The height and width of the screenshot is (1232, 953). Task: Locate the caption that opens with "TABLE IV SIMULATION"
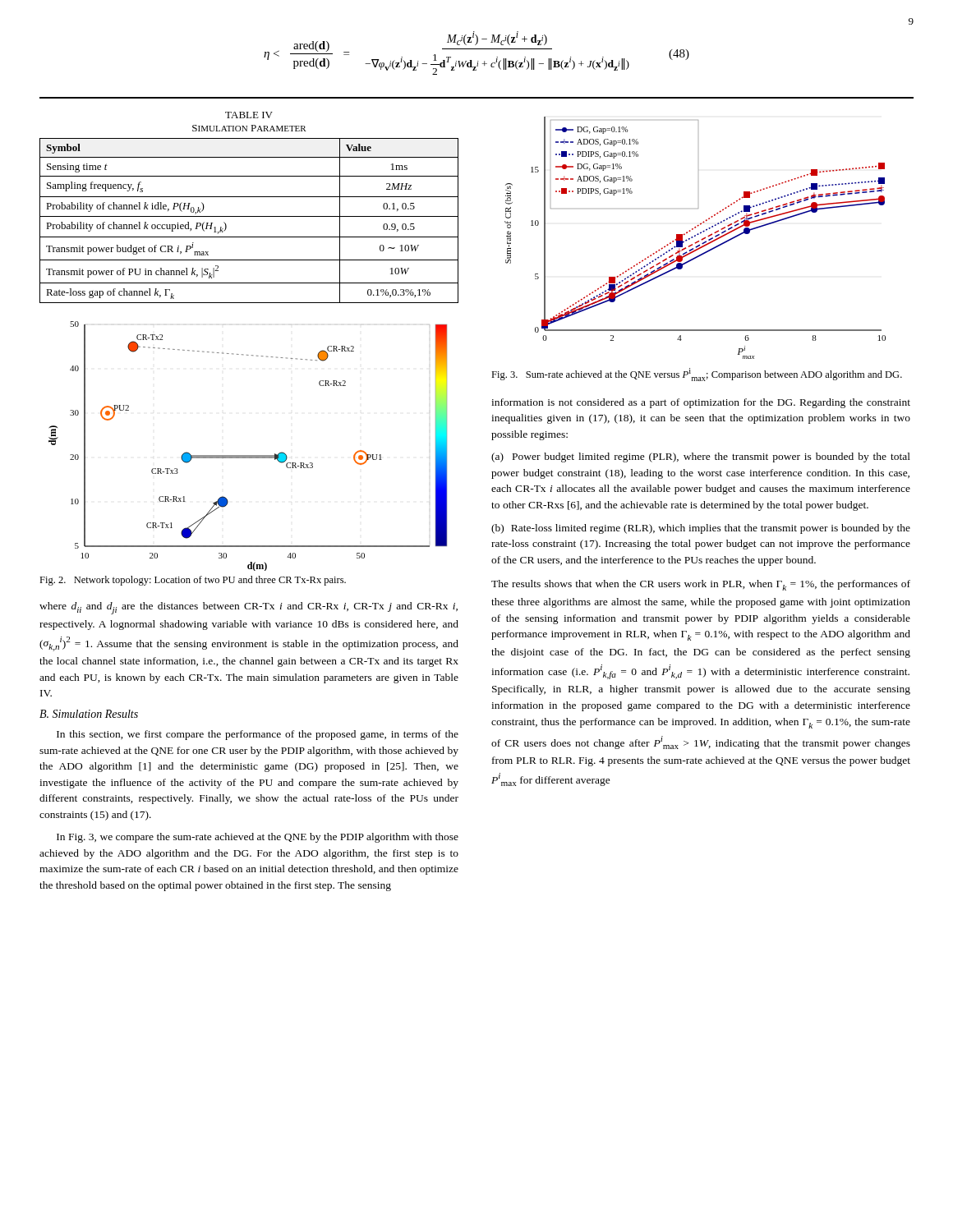click(x=249, y=122)
